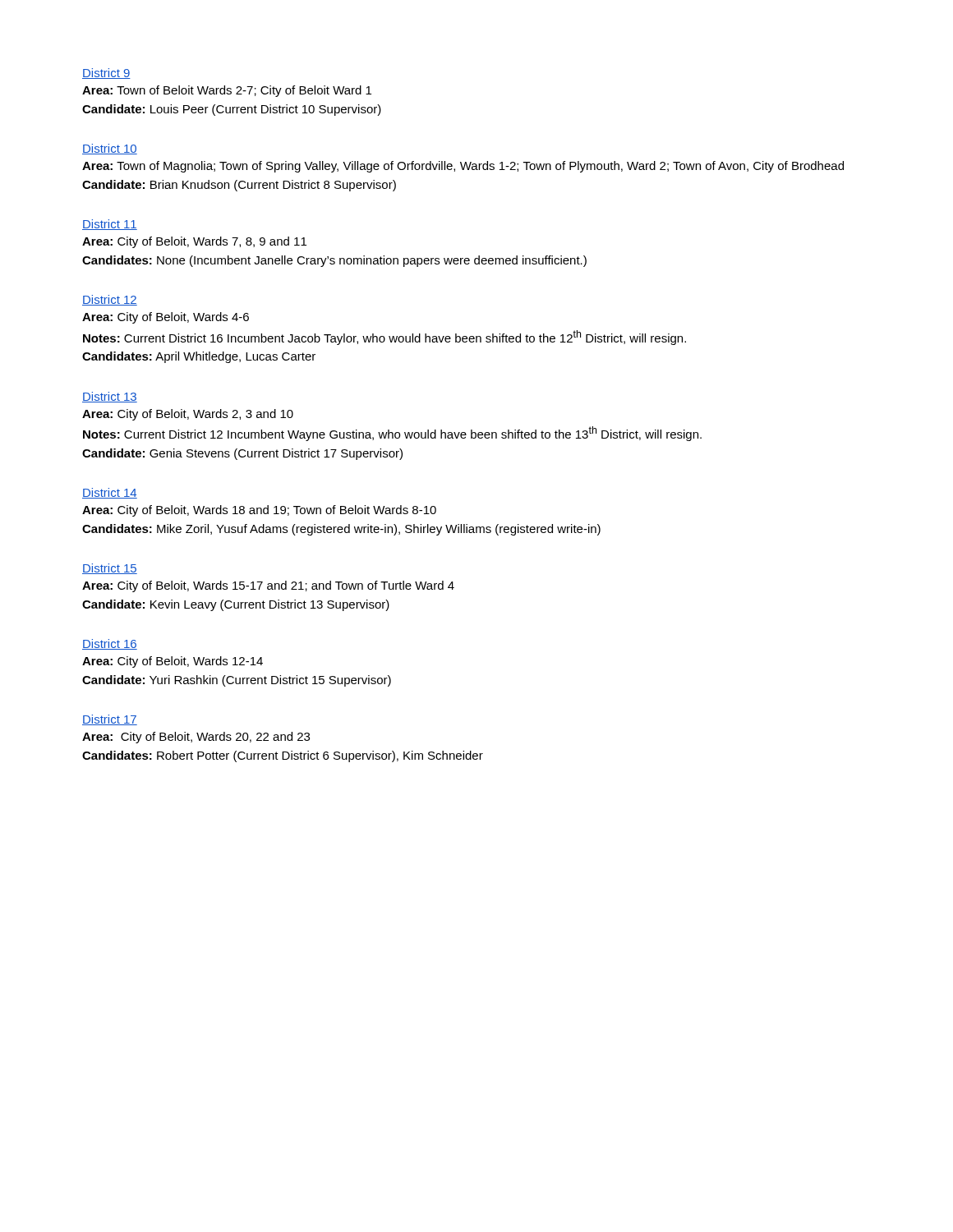Point to the element starting "Area: Town of Beloit"

tap(232, 99)
